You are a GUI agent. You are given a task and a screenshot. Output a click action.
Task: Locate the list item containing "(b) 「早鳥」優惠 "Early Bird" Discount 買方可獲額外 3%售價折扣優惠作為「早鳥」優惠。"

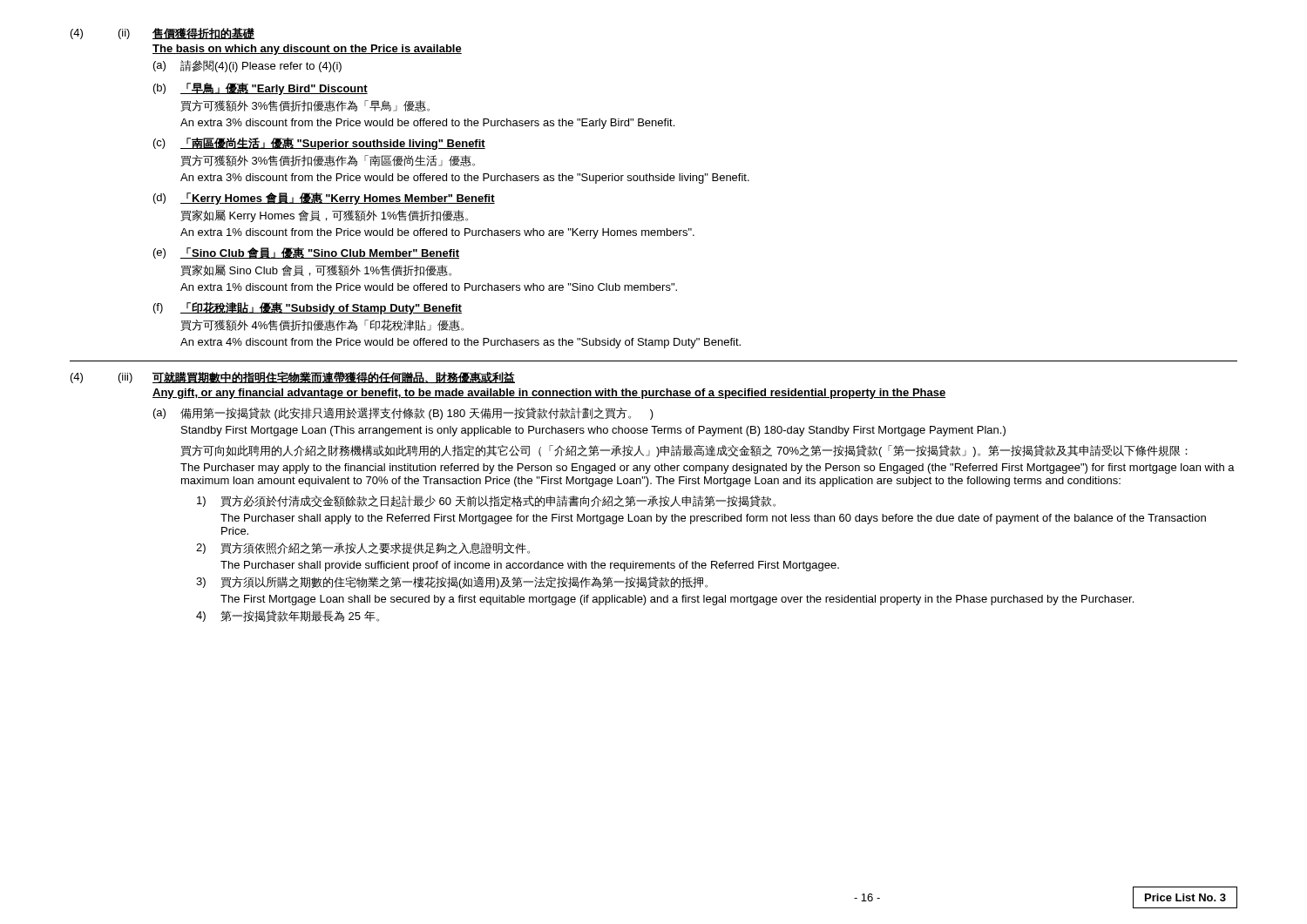[x=414, y=105]
